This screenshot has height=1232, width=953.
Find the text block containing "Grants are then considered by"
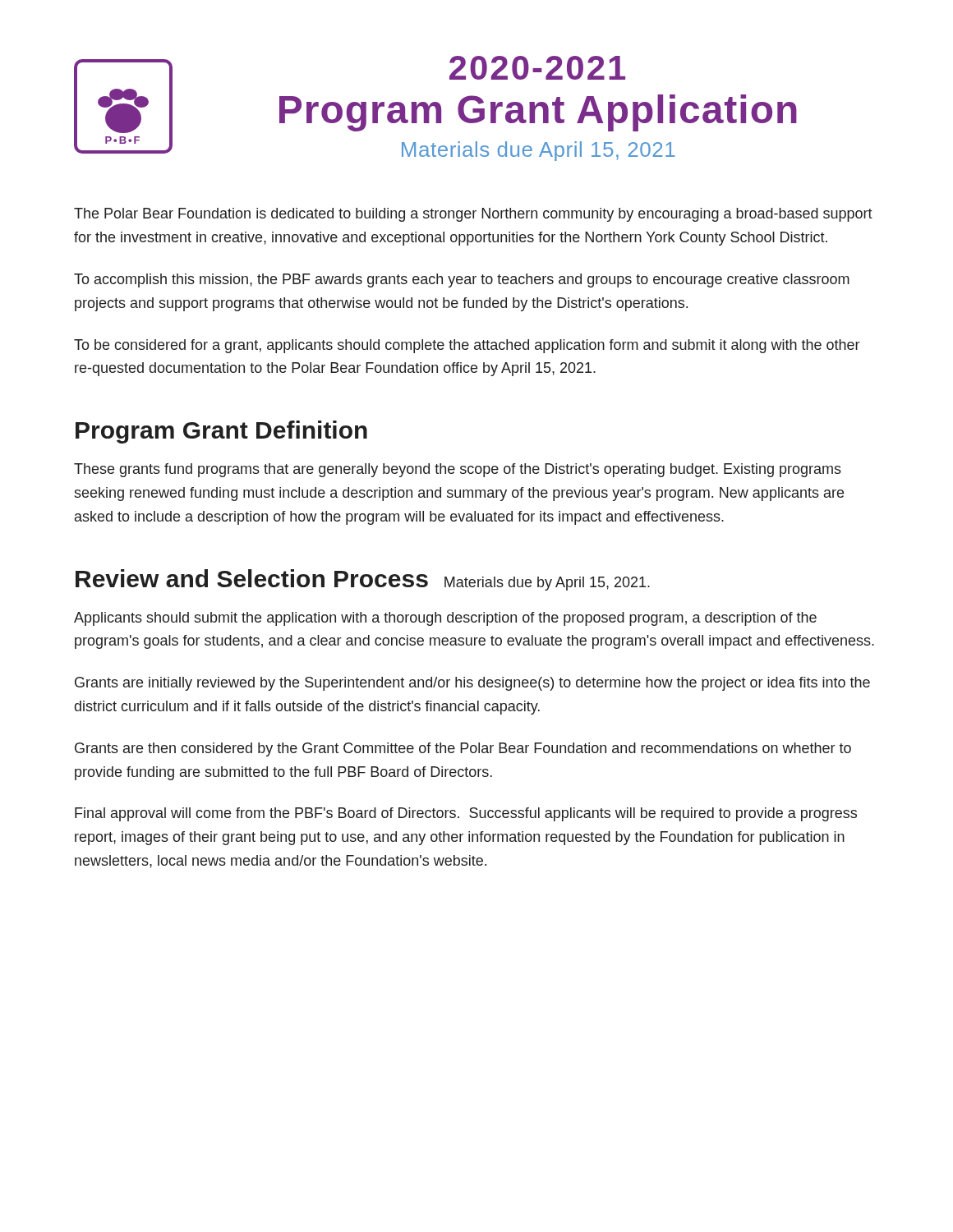coord(463,760)
